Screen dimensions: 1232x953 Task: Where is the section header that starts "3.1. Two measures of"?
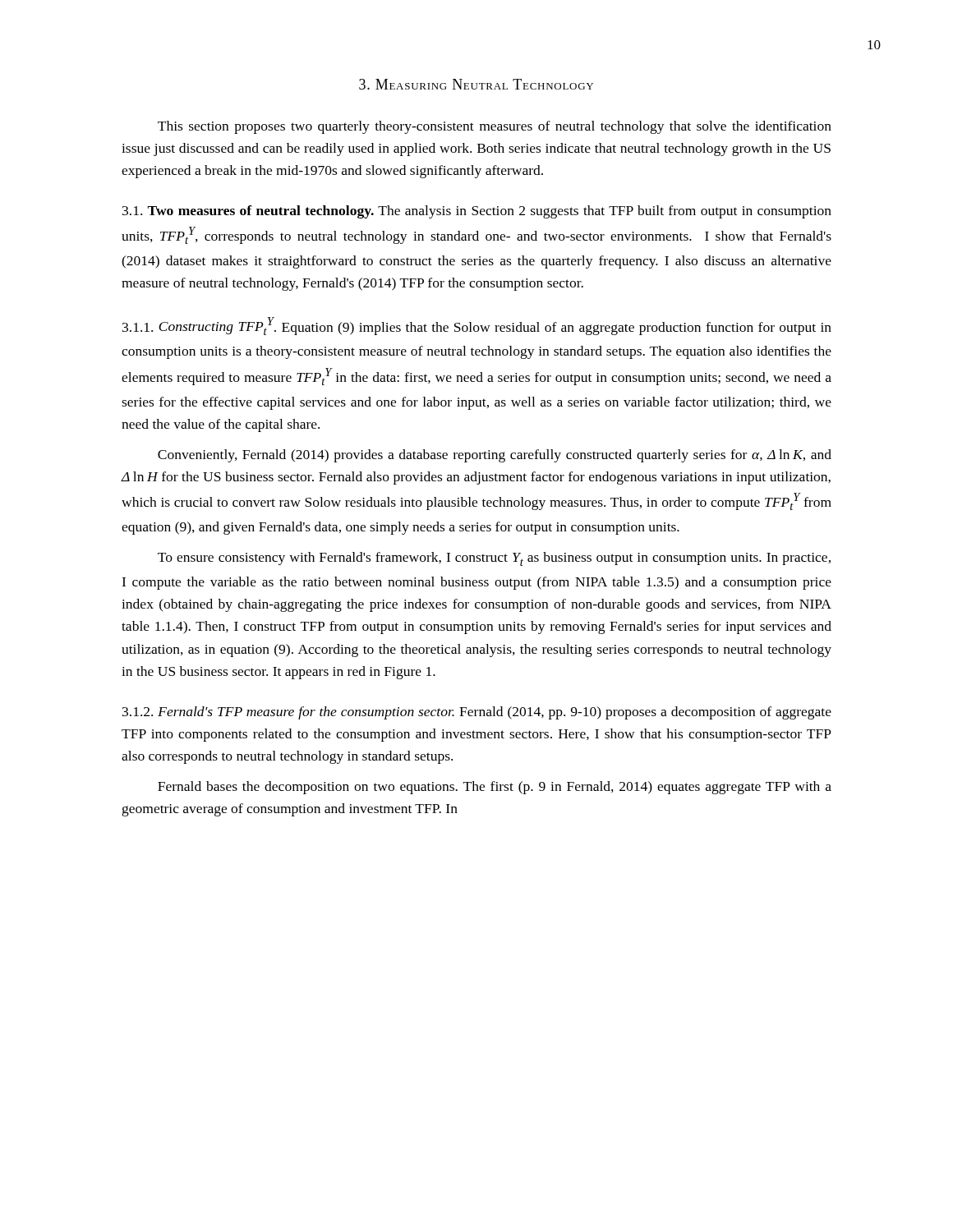pyautogui.click(x=476, y=247)
